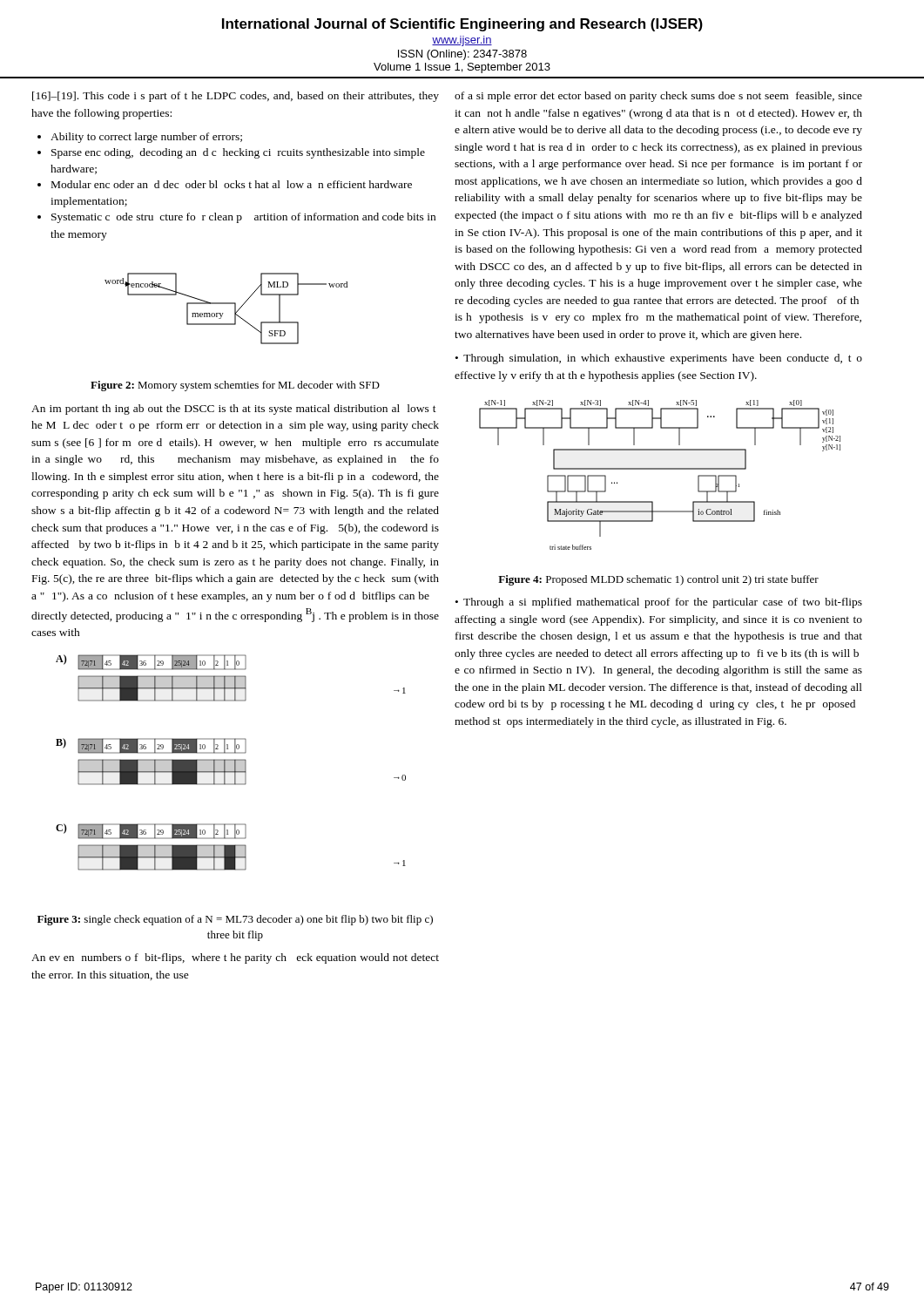The image size is (924, 1307).
Task: Point to the block beginning "An ev en numbers o f bit-flips,"
Action: pyautogui.click(x=235, y=966)
